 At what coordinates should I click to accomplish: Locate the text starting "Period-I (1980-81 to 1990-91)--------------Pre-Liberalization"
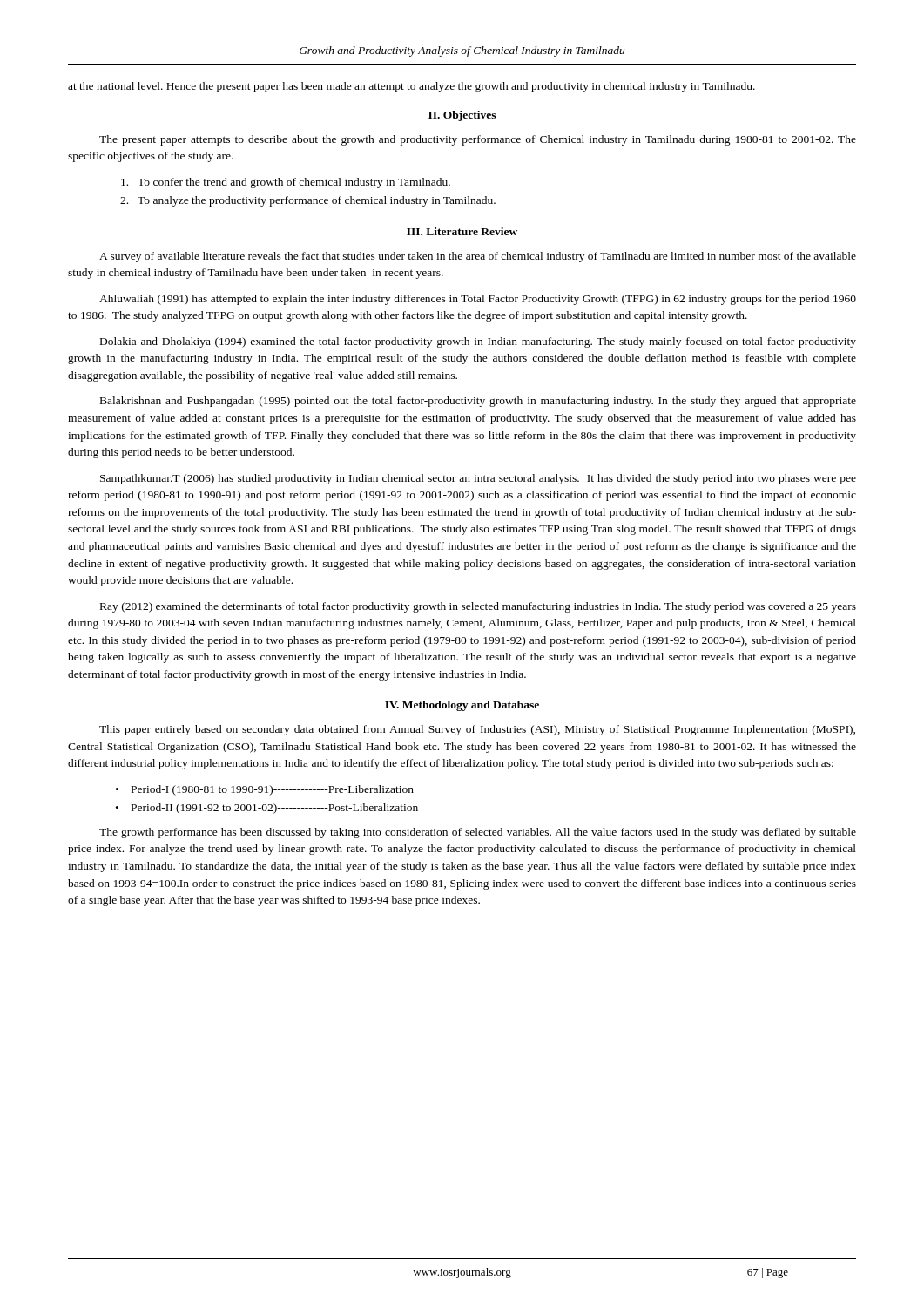pyautogui.click(x=272, y=789)
